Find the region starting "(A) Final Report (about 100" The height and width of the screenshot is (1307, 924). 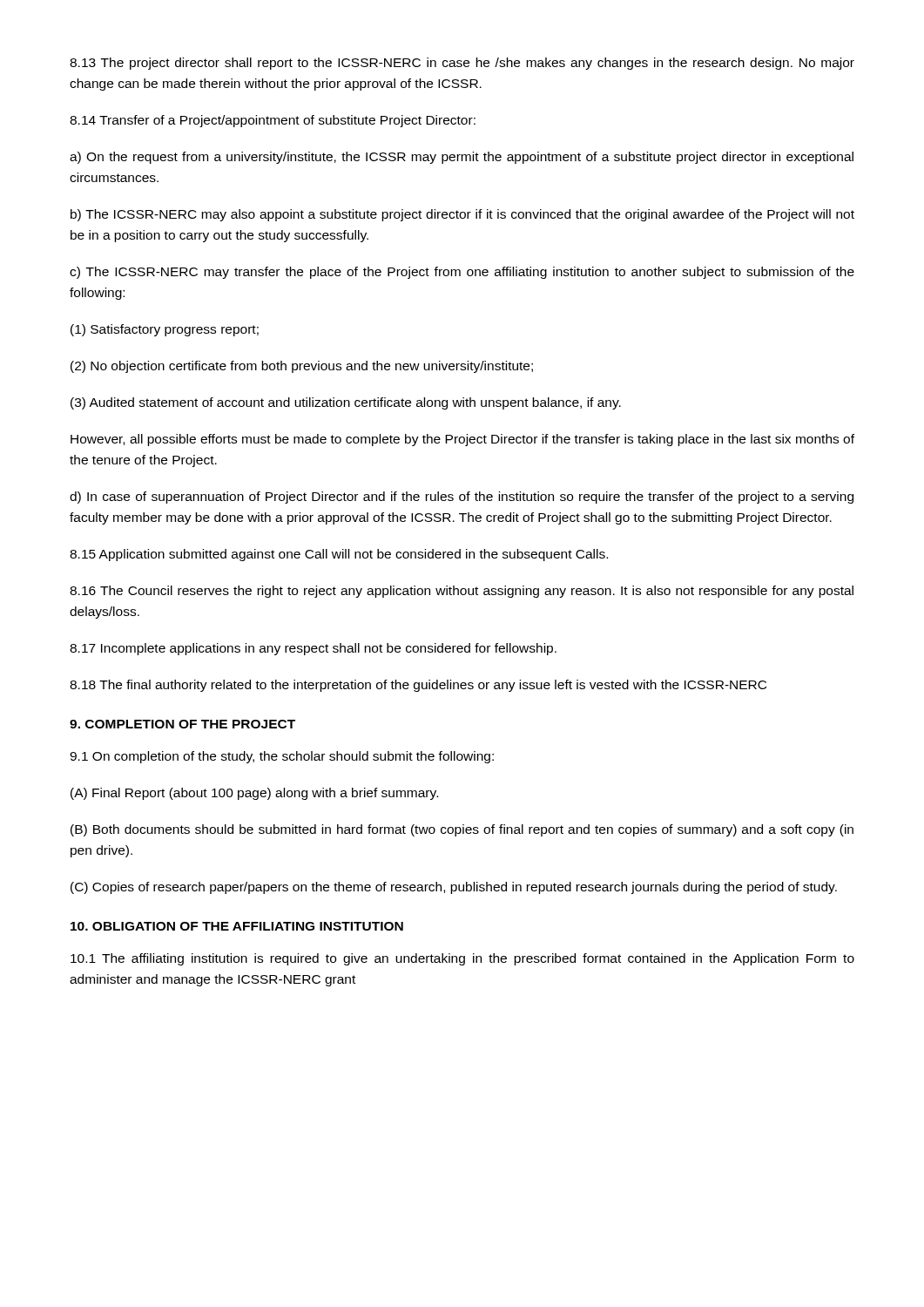pos(255,792)
